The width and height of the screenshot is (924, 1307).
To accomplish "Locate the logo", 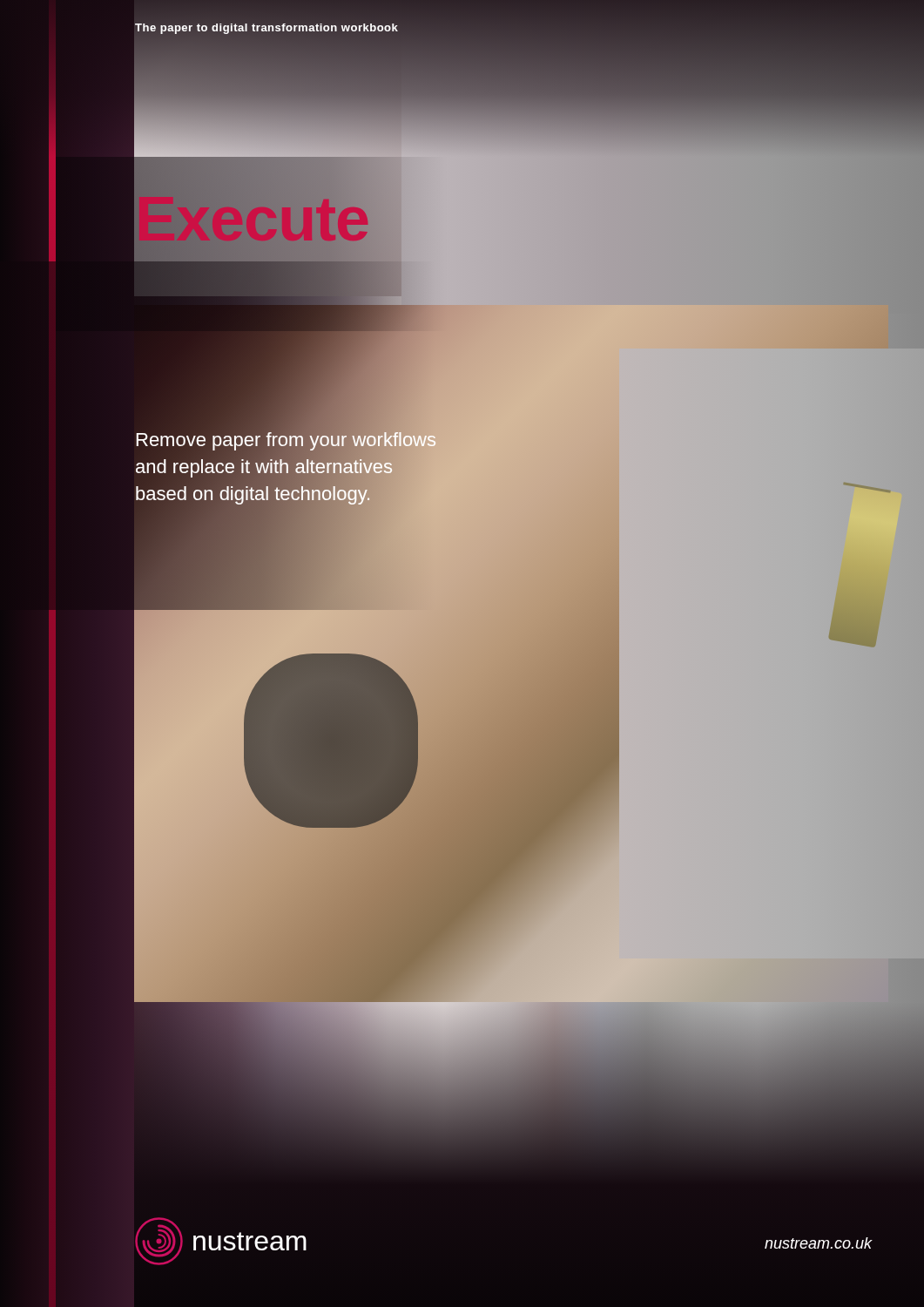I will pyautogui.click(x=221, y=1241).
